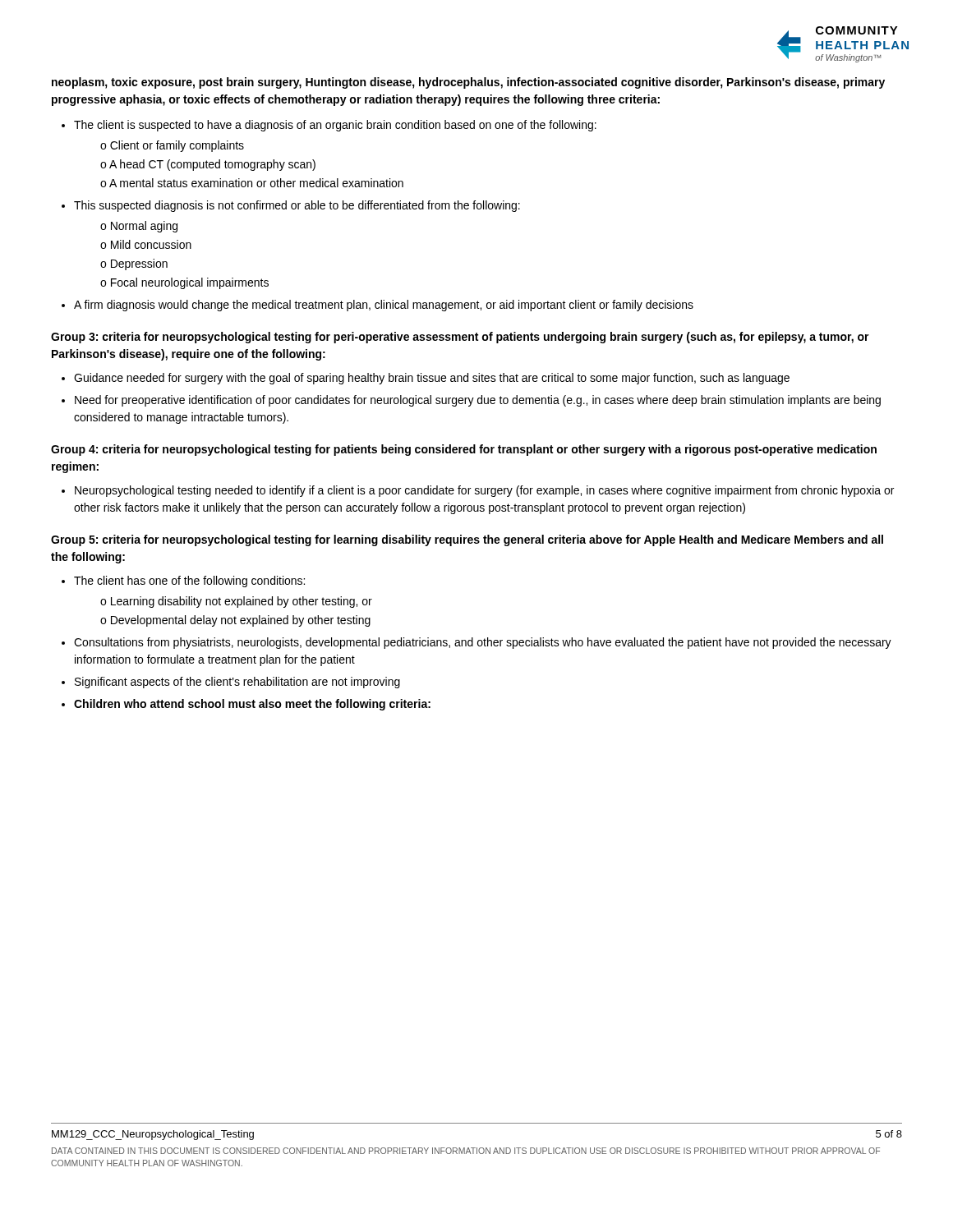Click the passage that begins "Significant aspects of the client's rehabilitation are not"

click(237, 682)
